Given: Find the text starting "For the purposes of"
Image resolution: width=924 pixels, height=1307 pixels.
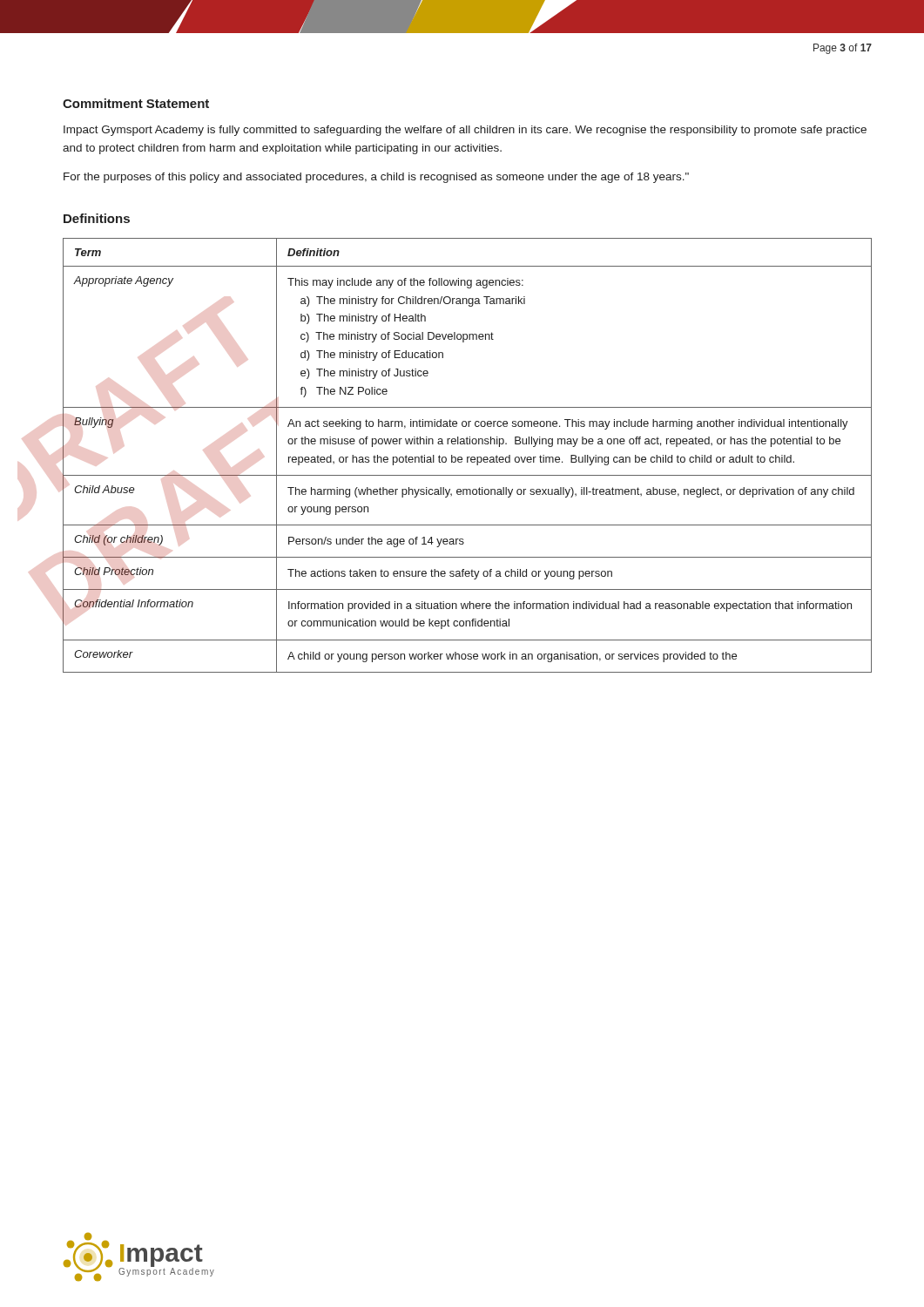Looking at the screenshot, I should [x=376, y=176].
